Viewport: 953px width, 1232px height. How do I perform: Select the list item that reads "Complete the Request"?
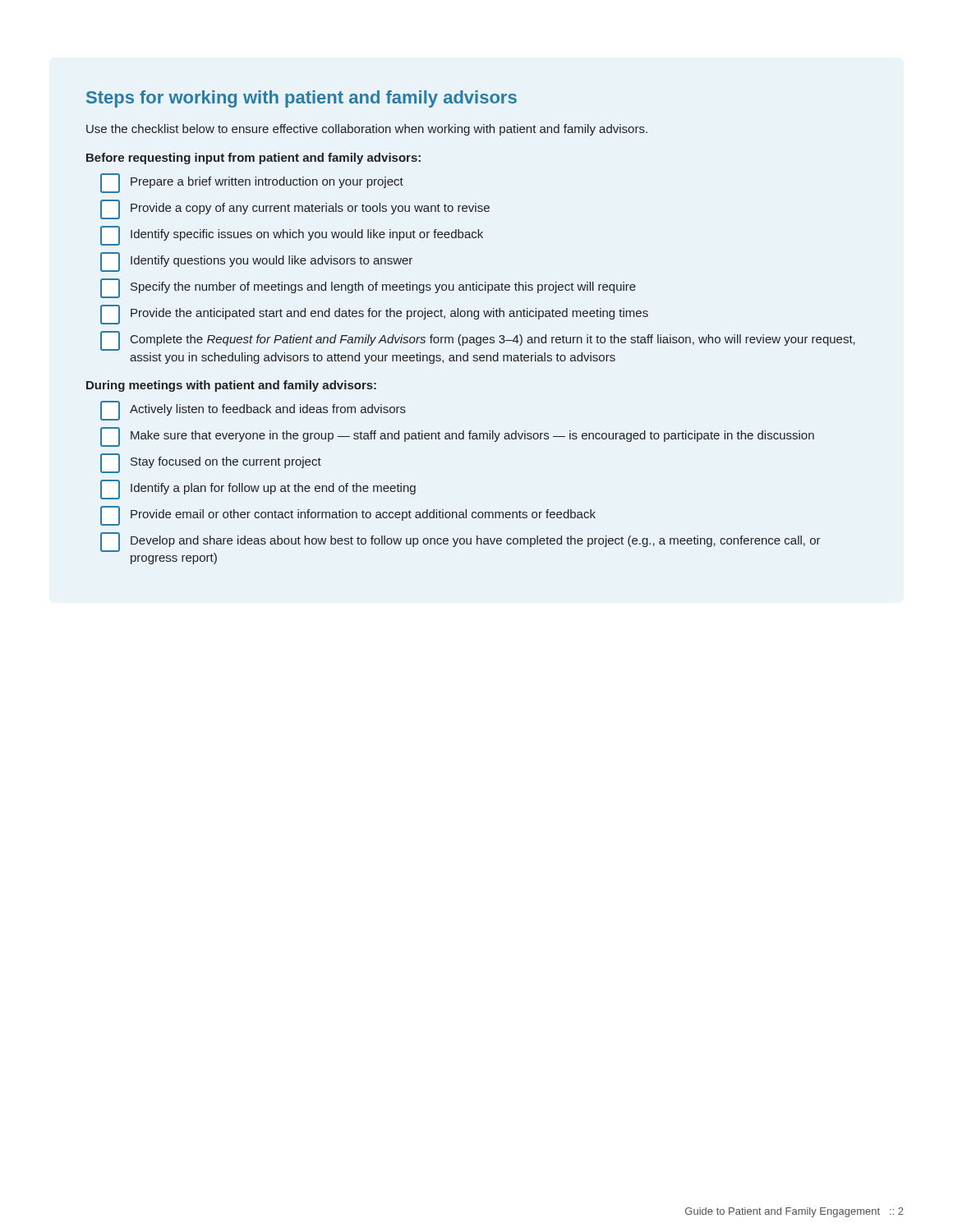[484, 348]
